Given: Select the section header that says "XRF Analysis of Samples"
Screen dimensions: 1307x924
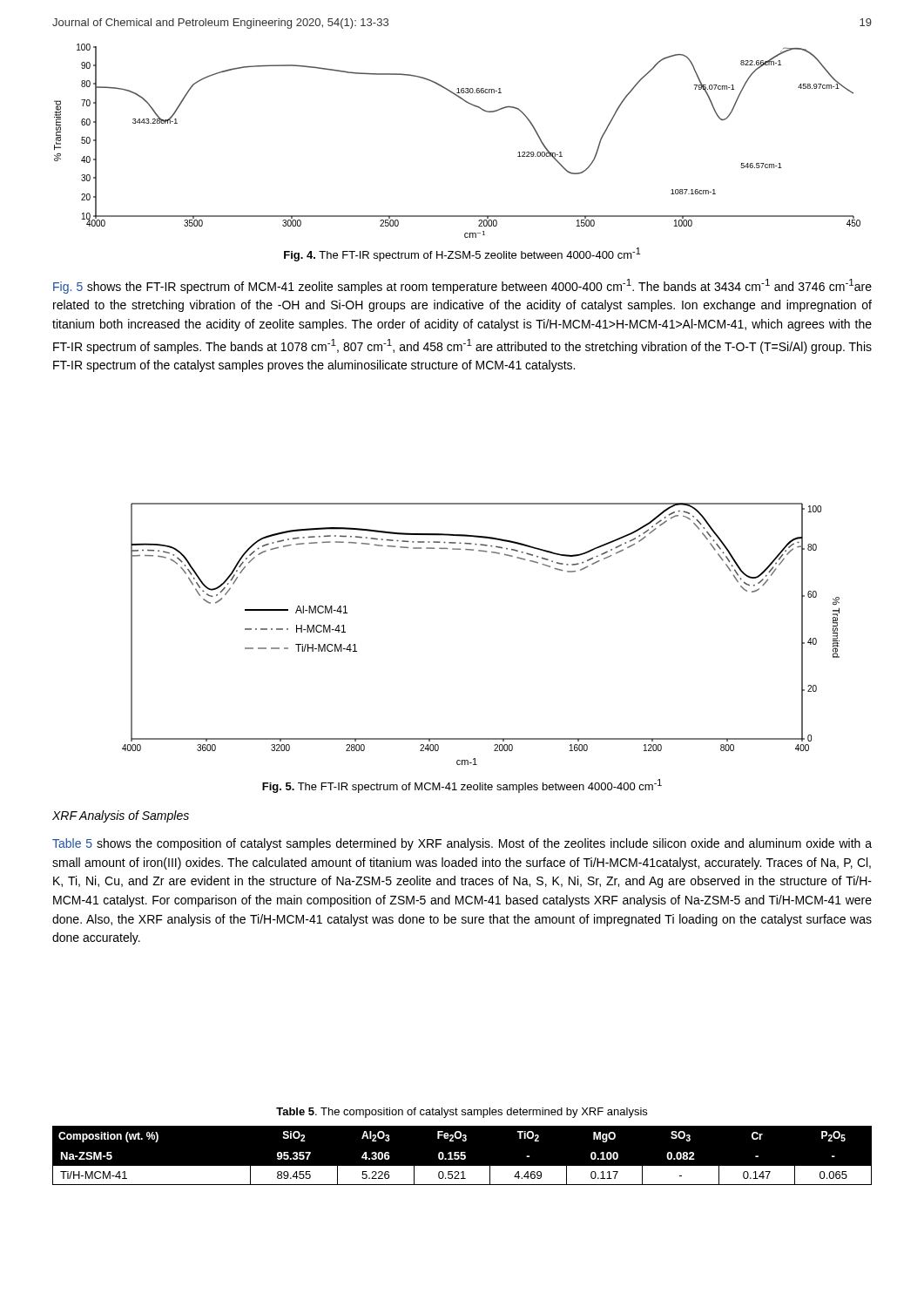Looking at the screenshot, I should (121, 816).
